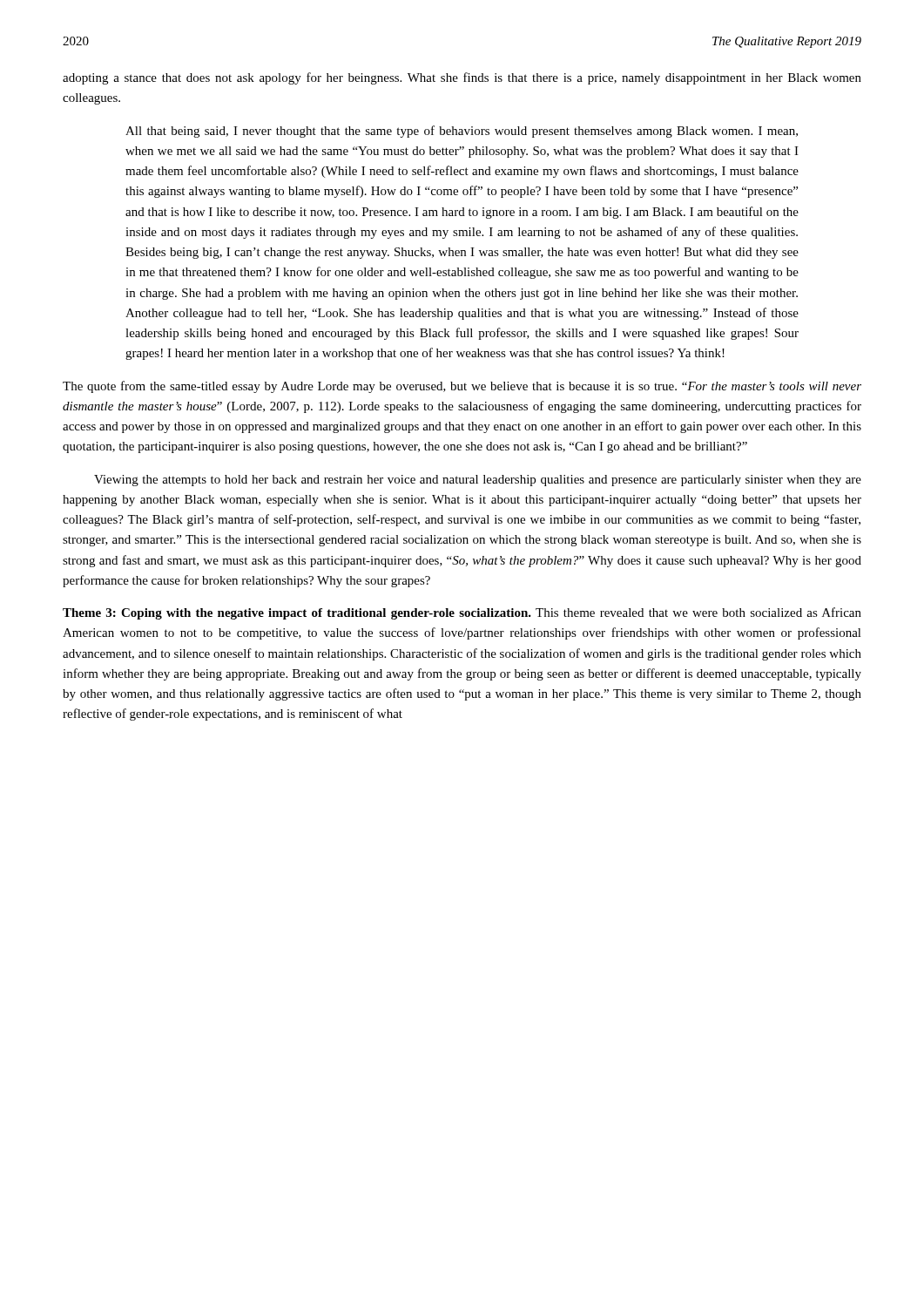This screenshot has width=924, height=1307.
Task: Select the text block starting "Theme 3: Coping with the negative"
Action: [x=297, y=613]
